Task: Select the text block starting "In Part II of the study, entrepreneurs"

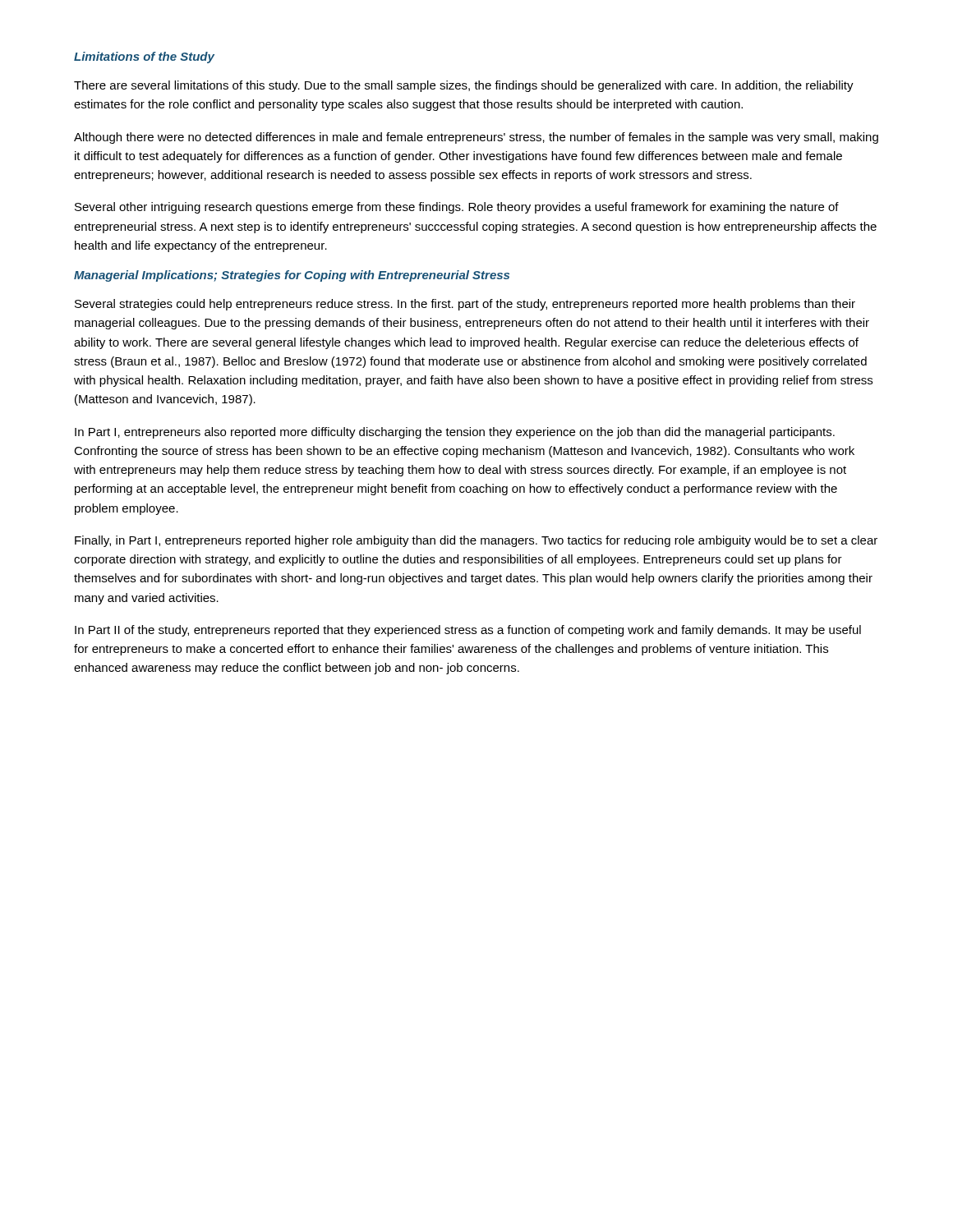Action: [x=476, y=649]
